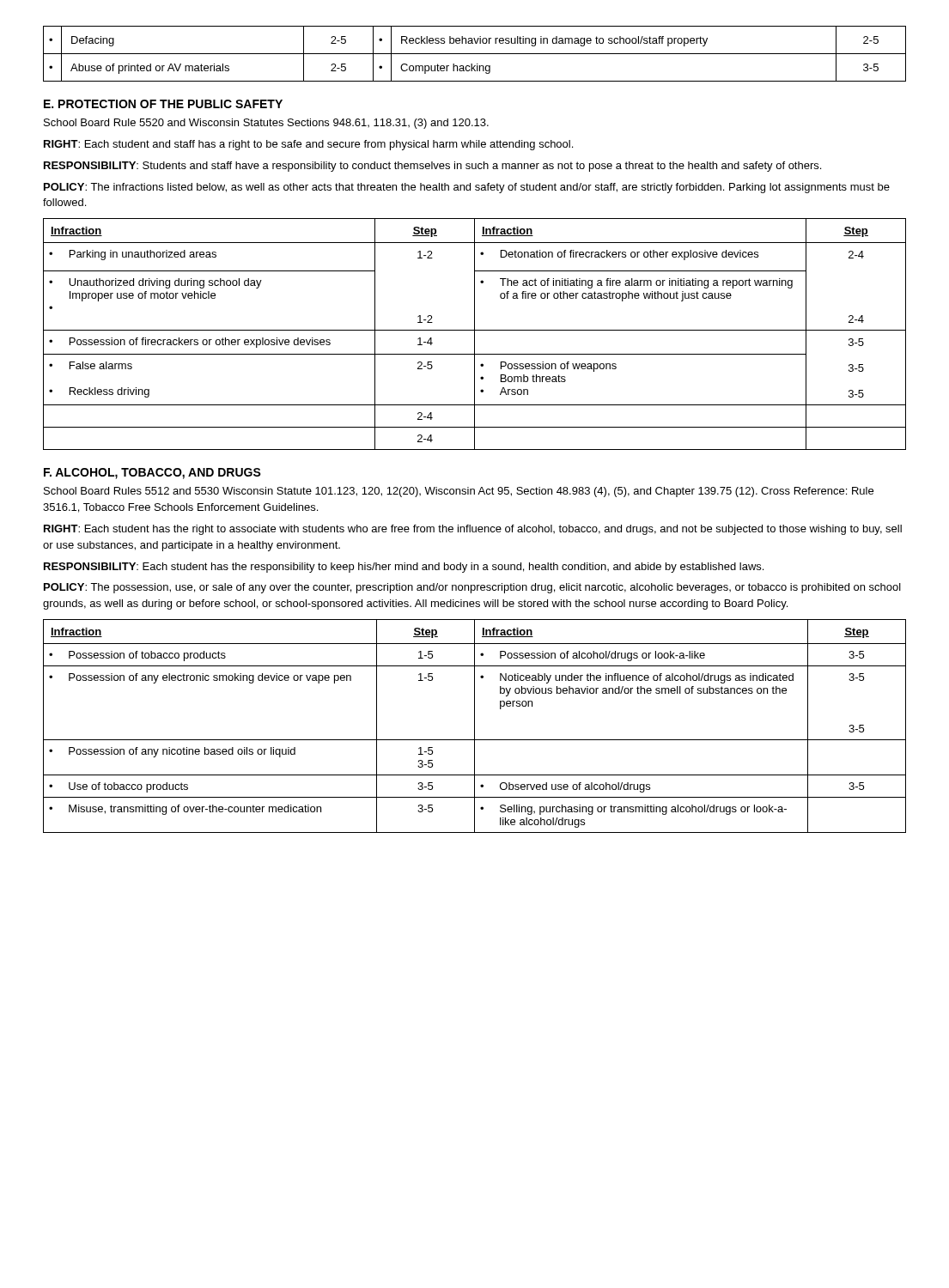
Task: Find the table that mentions "Possession of alcohol/drugs or look-a-like"
Action: tap(474, 726)
